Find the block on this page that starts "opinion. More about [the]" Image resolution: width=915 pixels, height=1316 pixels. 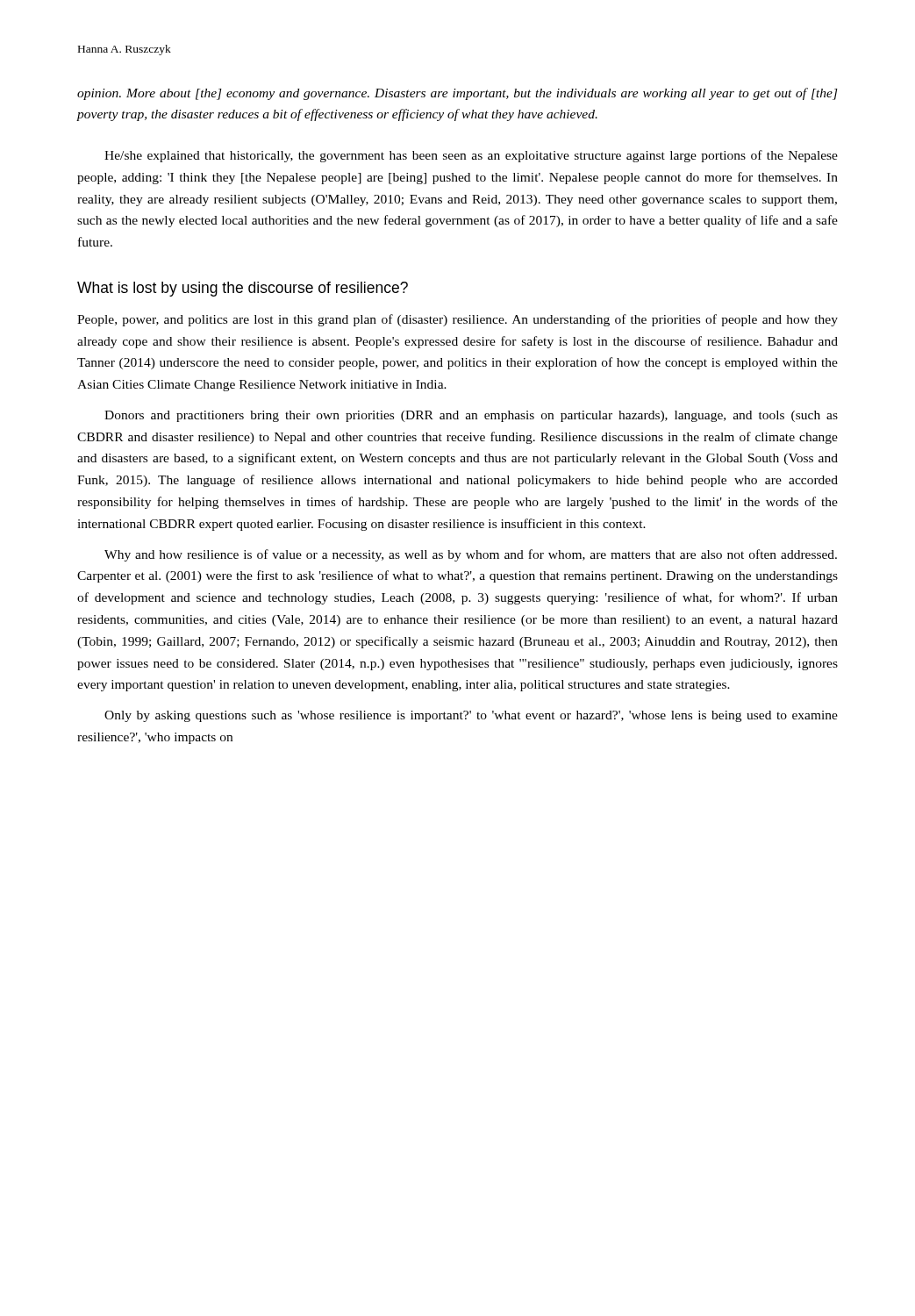458,103
